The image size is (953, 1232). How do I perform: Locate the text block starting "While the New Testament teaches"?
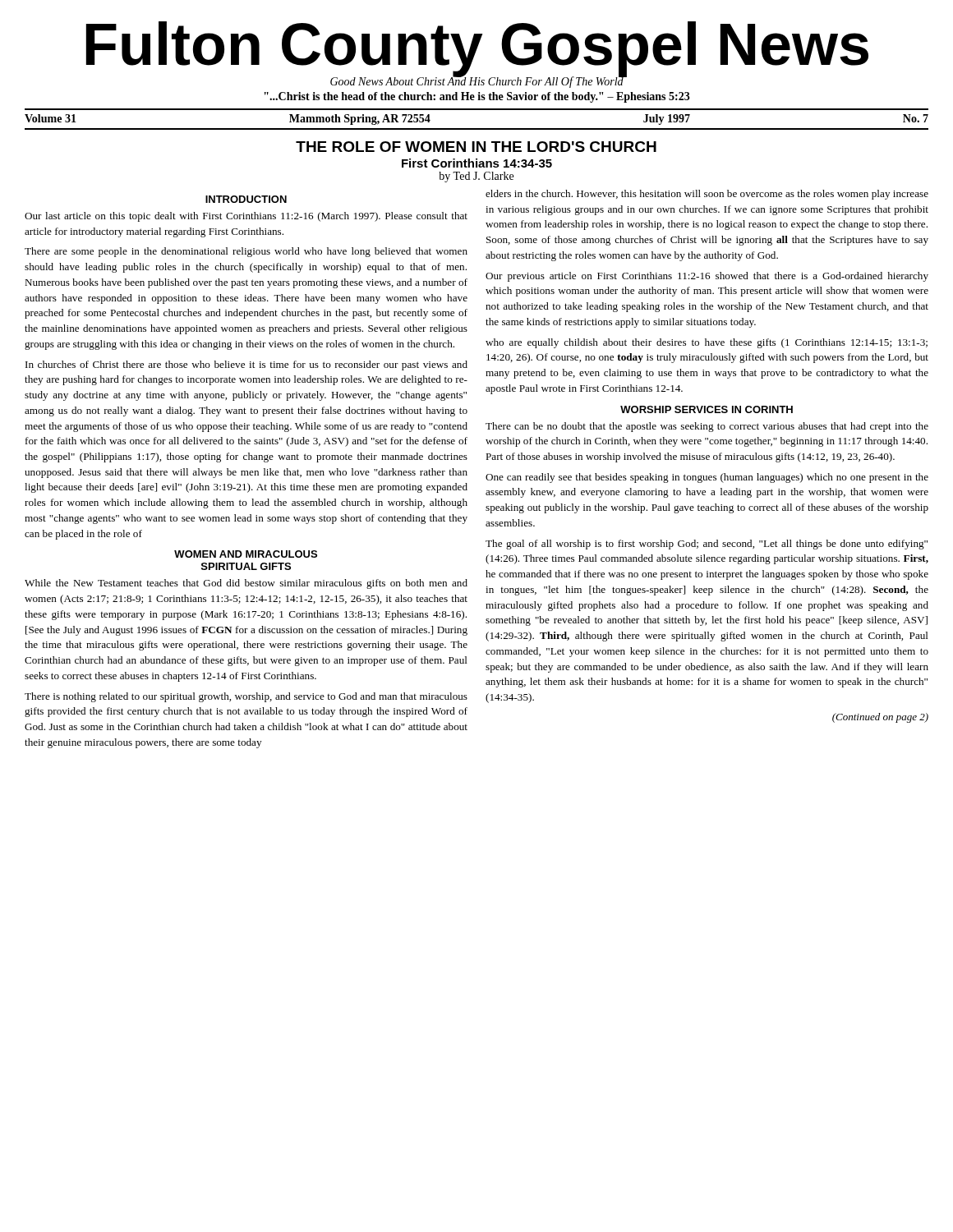click(x=246, y=629)
